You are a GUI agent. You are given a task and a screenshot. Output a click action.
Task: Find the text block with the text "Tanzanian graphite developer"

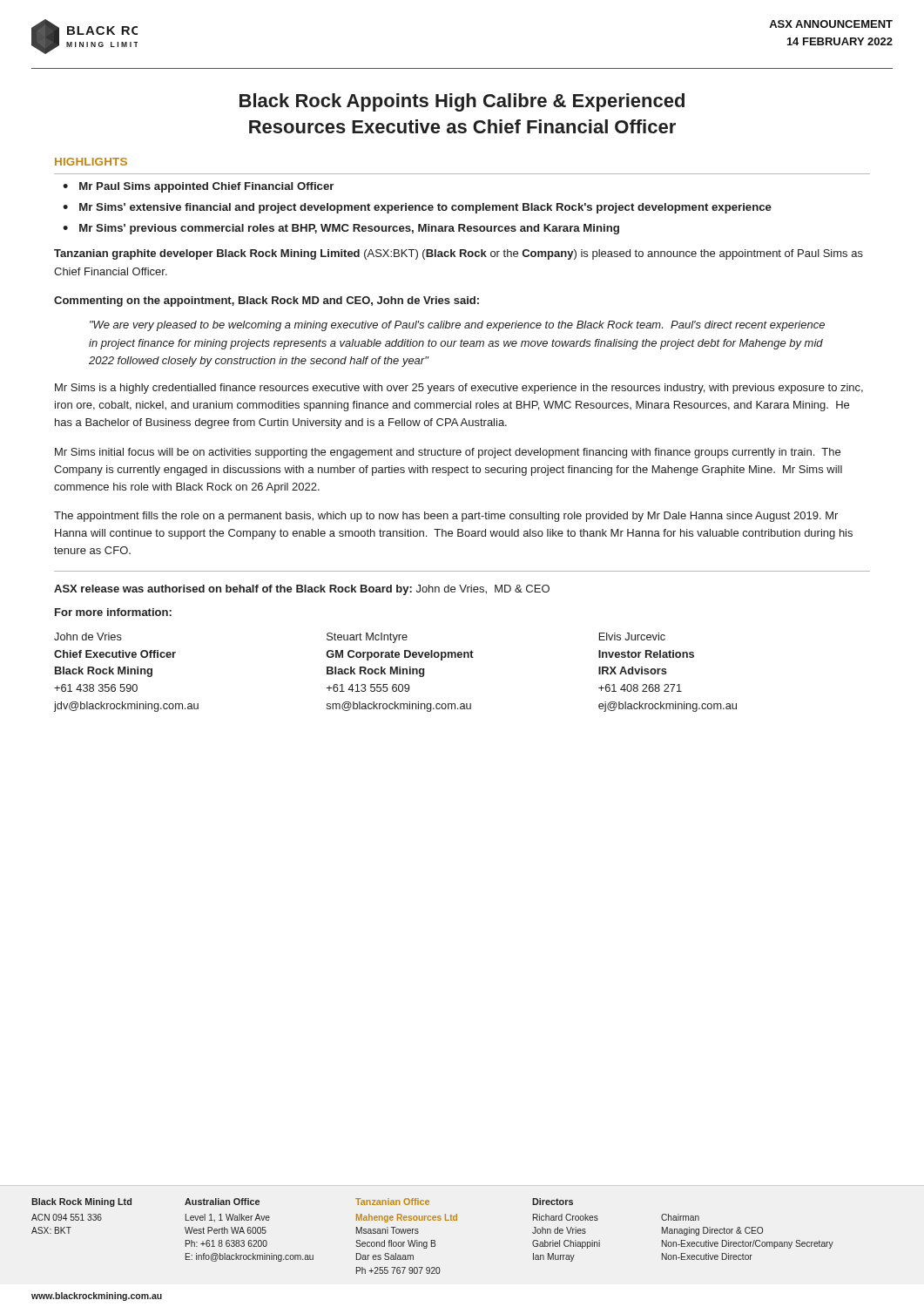point(458,262)
